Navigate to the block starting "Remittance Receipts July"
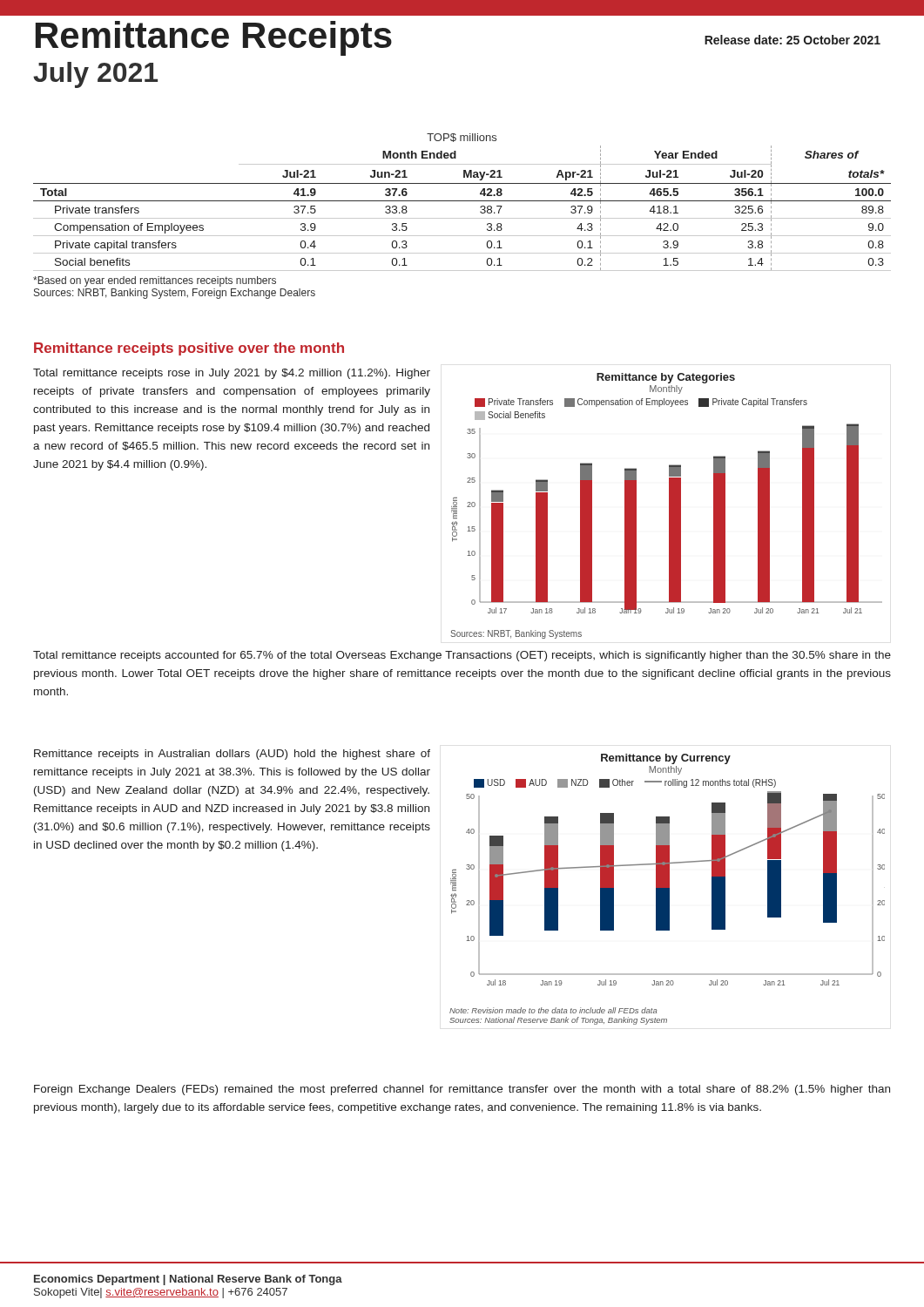The height and width of the screenshot is (1307, 924). [x=213, y=52]
